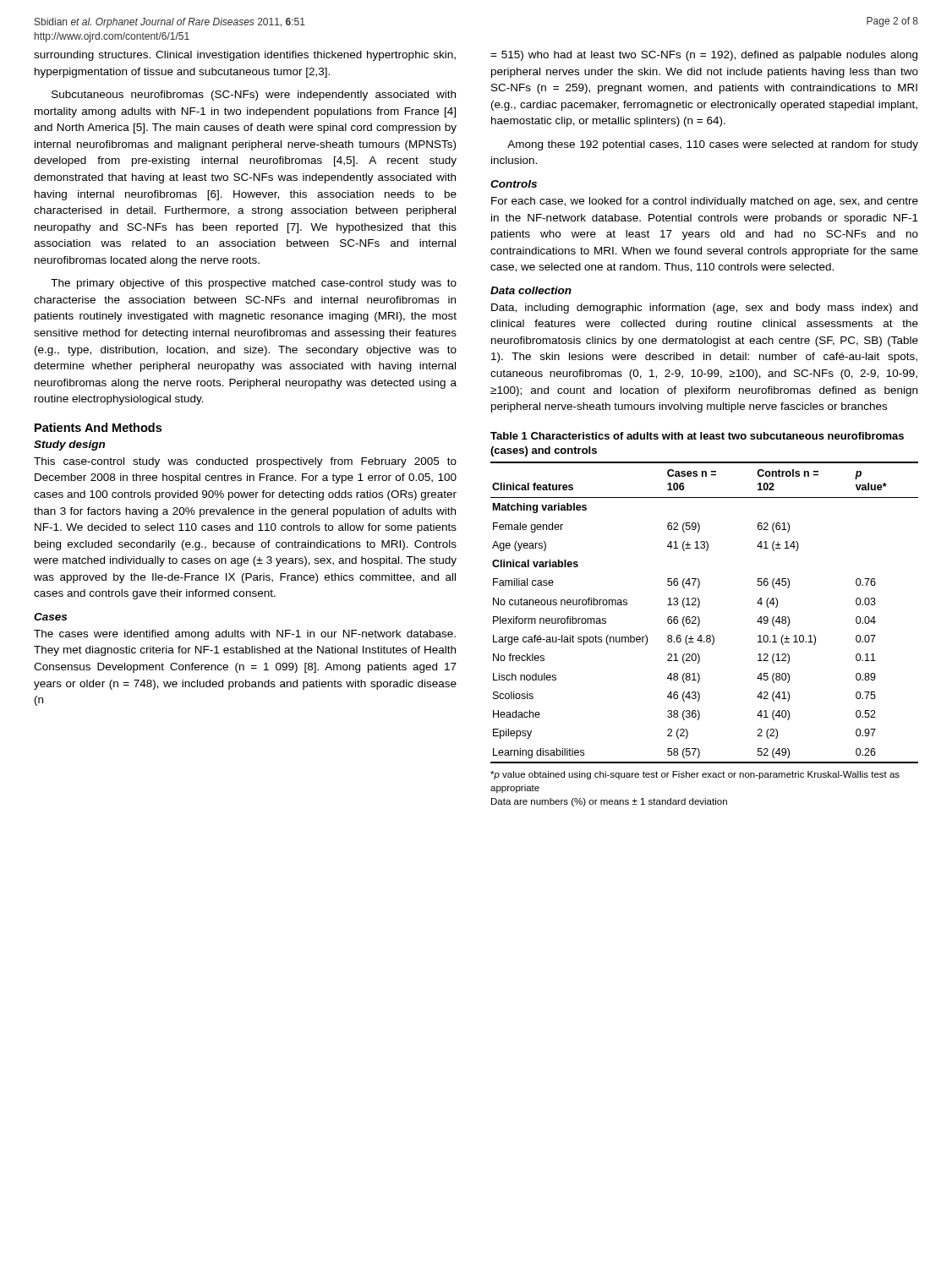Point to the block beginning "Subcutaneous neurofibromas (SC-NFs) were independently associated with"

tap(245, 177)
